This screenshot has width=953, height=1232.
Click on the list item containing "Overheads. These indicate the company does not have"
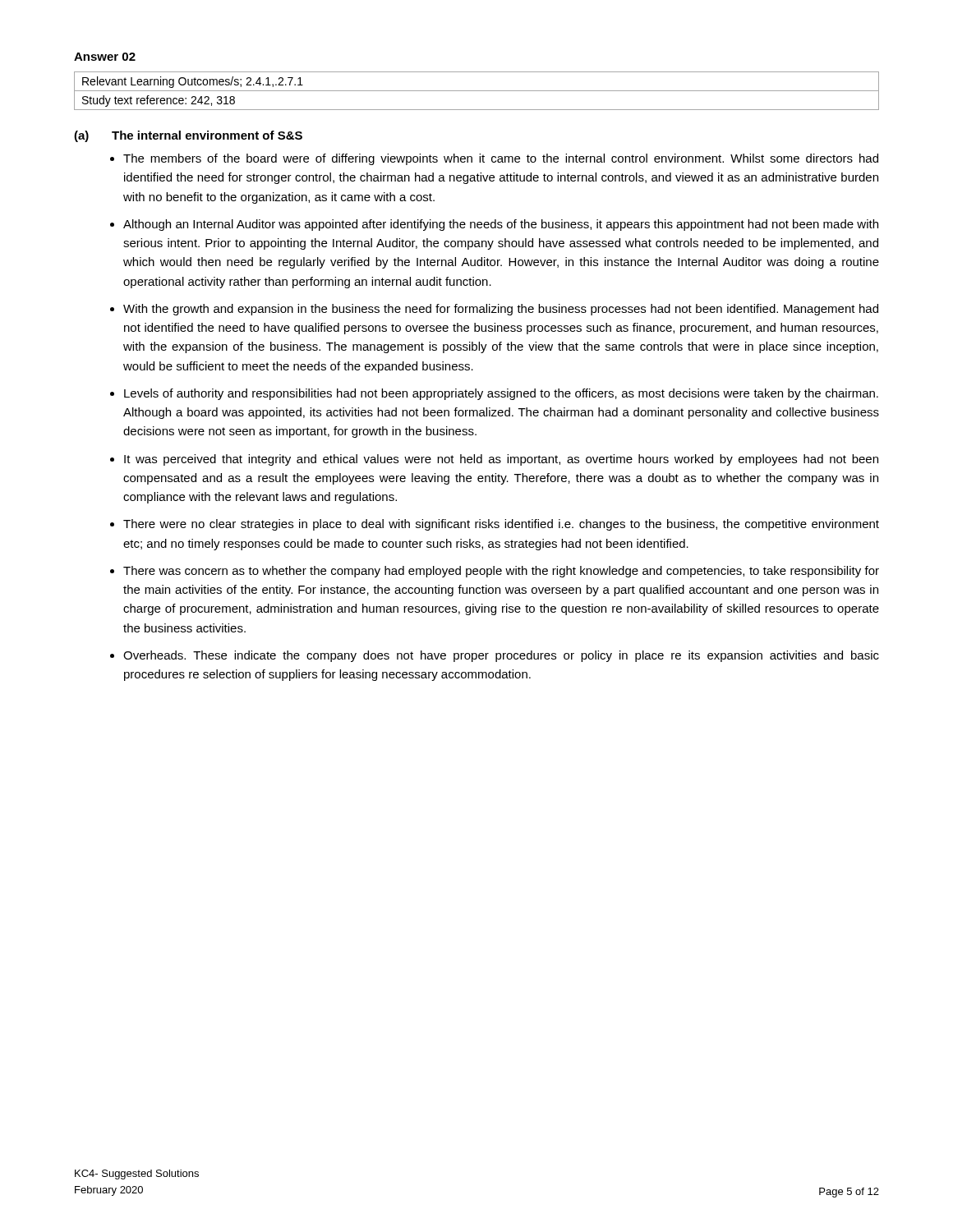[501, 664]
